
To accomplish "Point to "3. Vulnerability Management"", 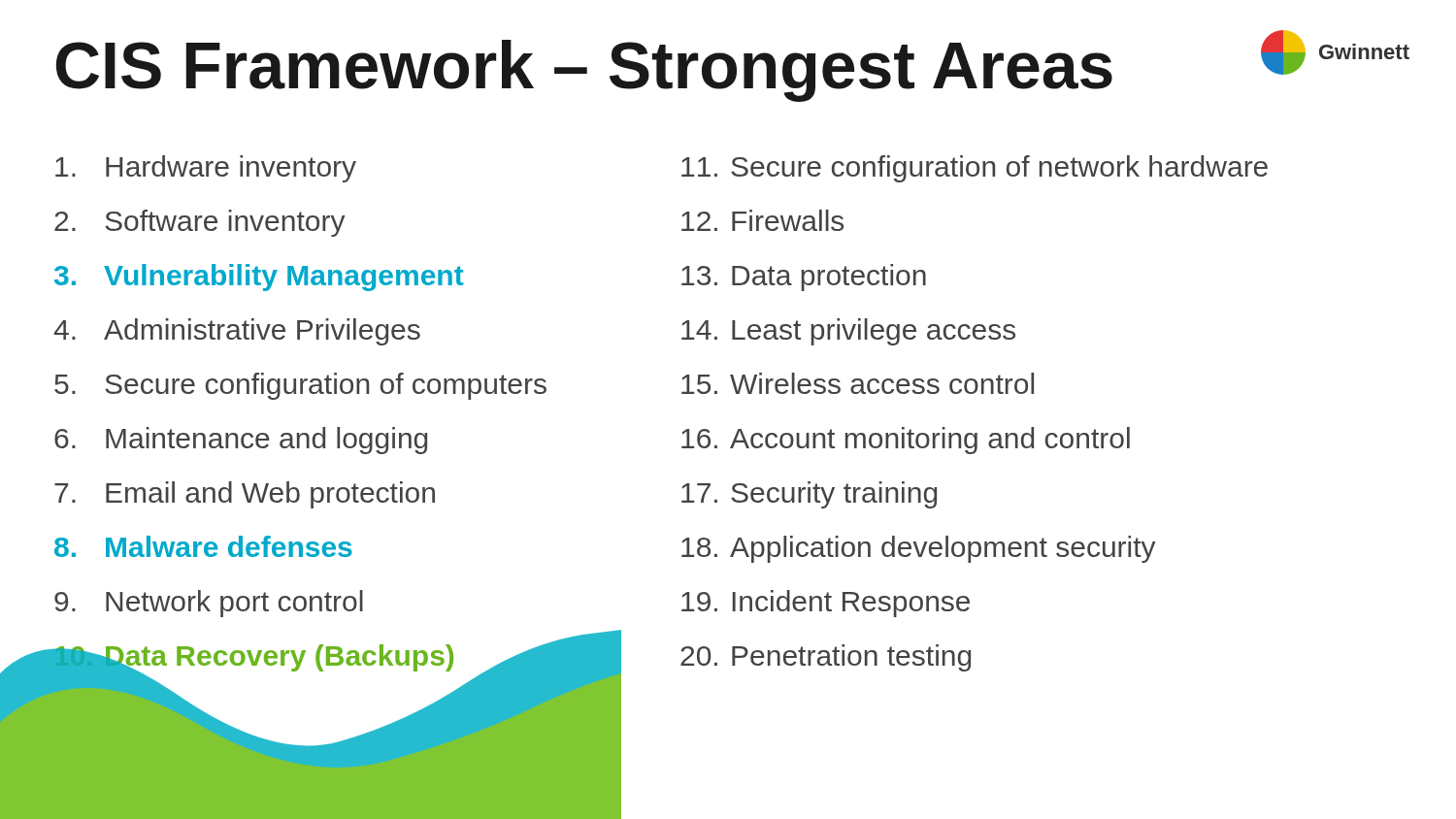I will [x=259, y=276].
